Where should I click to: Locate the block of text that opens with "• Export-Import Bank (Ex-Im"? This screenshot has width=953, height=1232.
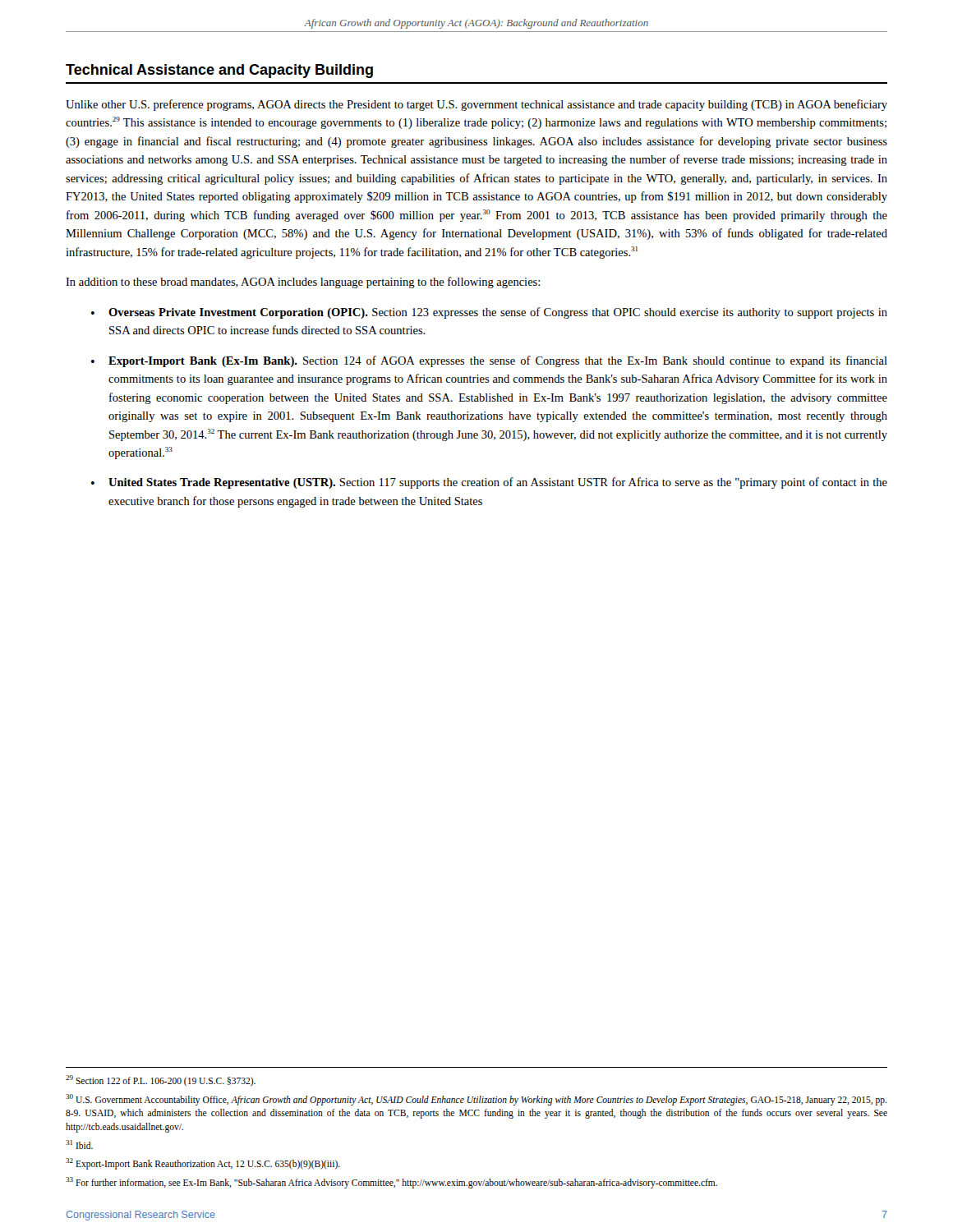click(x=489, y=407)
